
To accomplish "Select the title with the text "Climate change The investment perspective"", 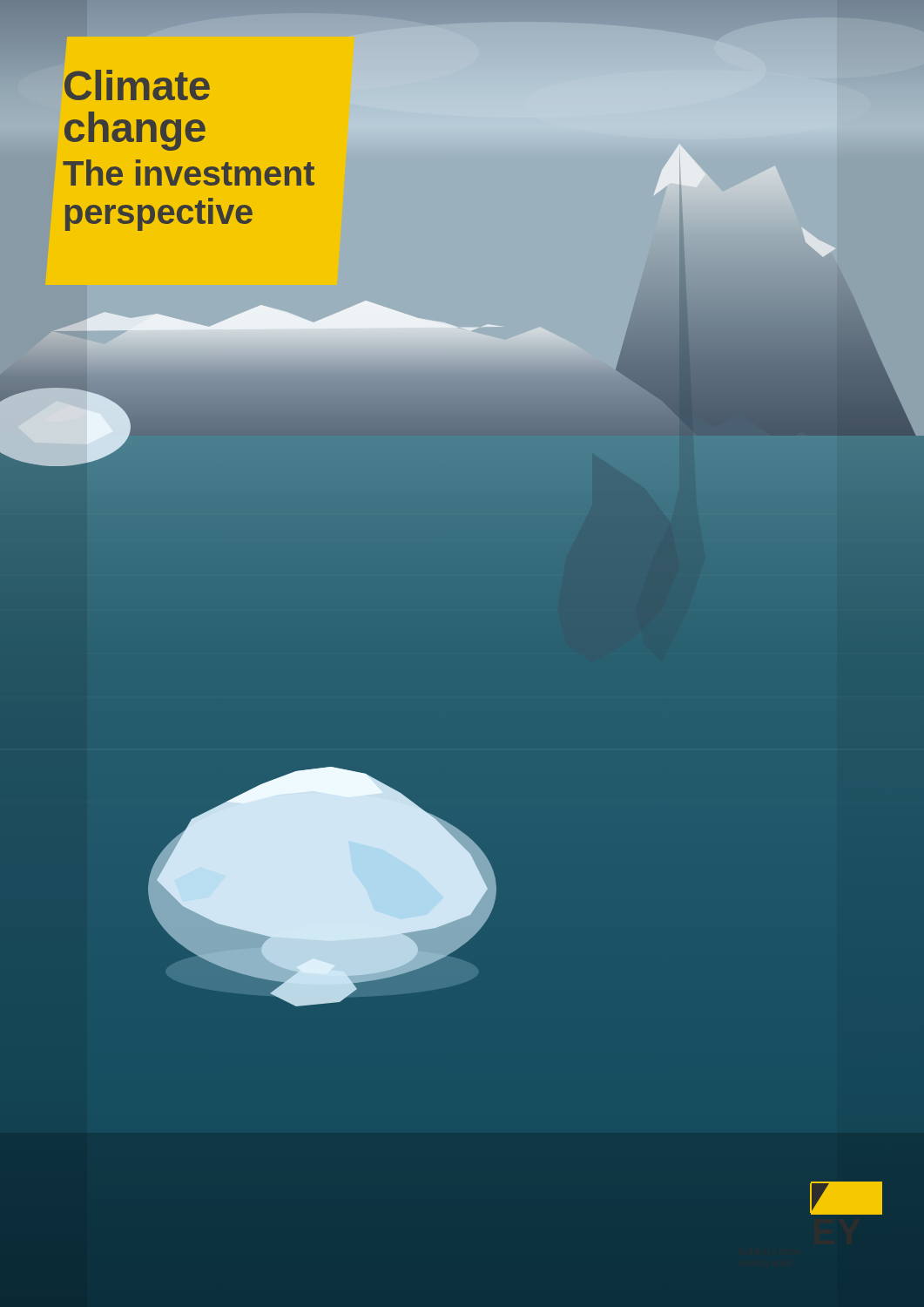I will point(196,148).
